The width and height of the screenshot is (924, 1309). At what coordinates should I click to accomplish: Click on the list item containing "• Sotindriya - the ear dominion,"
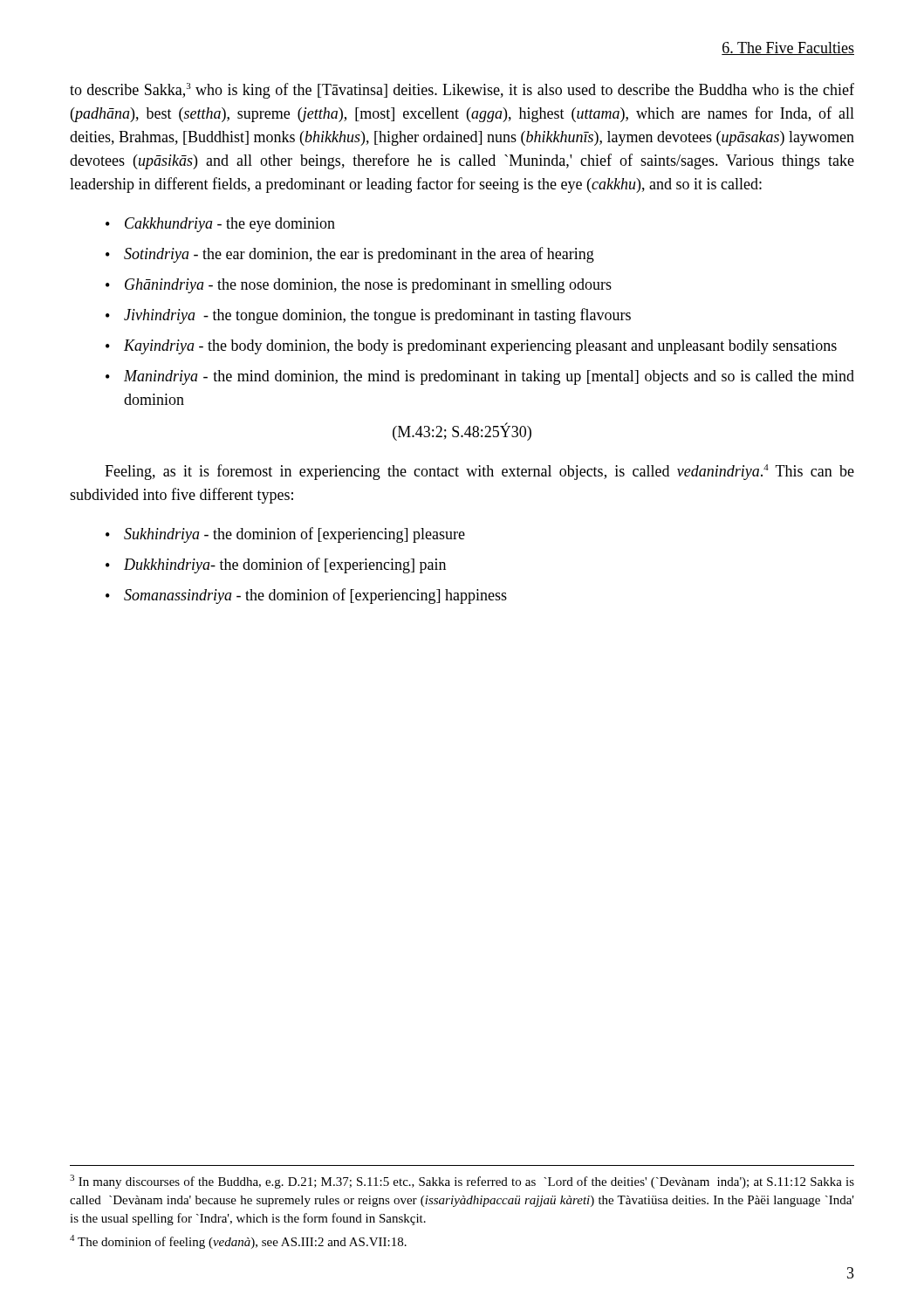[x=479, y=255]
